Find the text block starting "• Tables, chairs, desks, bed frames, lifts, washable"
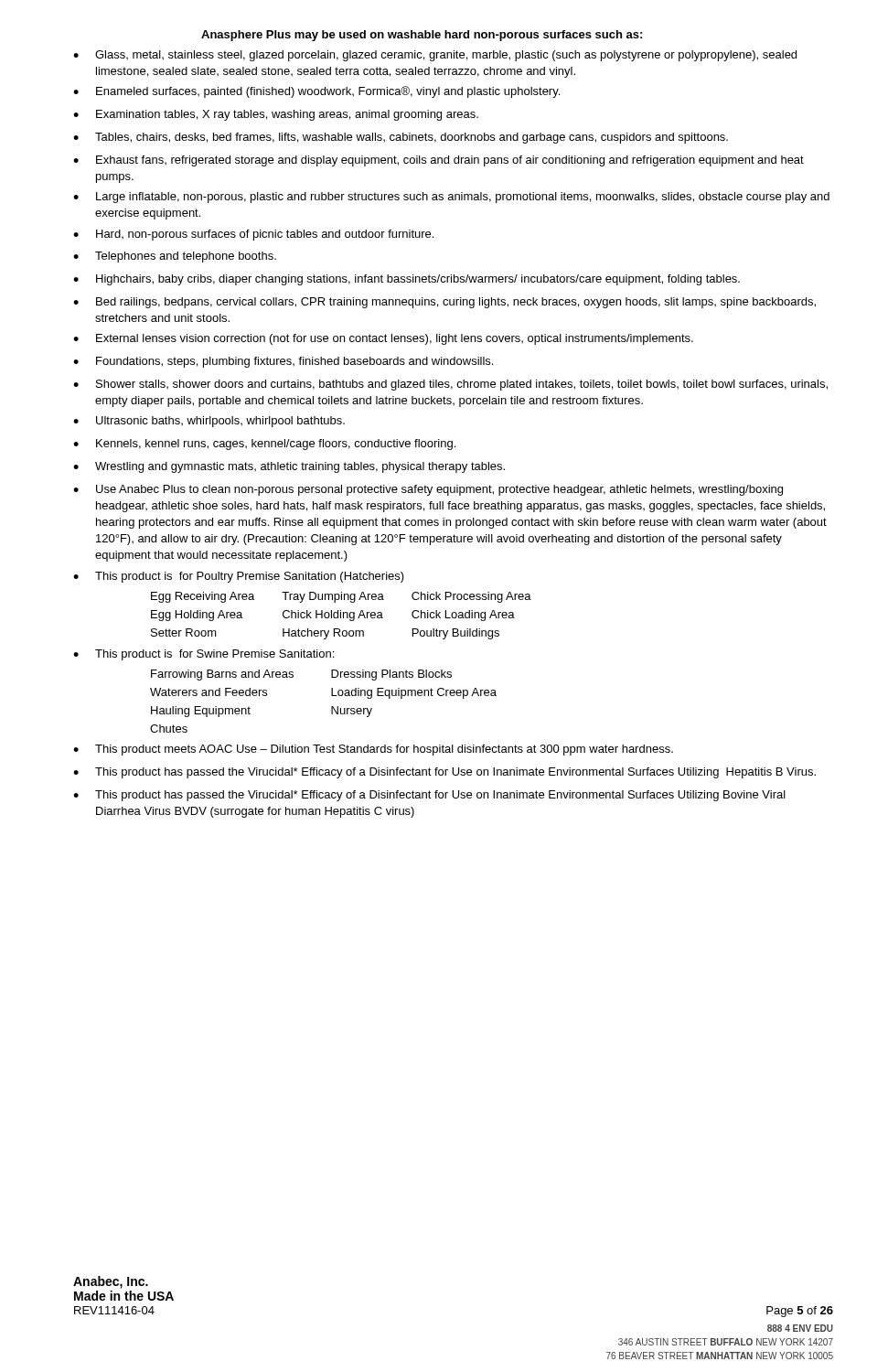The width and height of the screenshot is (888, 1372). click(453, 138)
